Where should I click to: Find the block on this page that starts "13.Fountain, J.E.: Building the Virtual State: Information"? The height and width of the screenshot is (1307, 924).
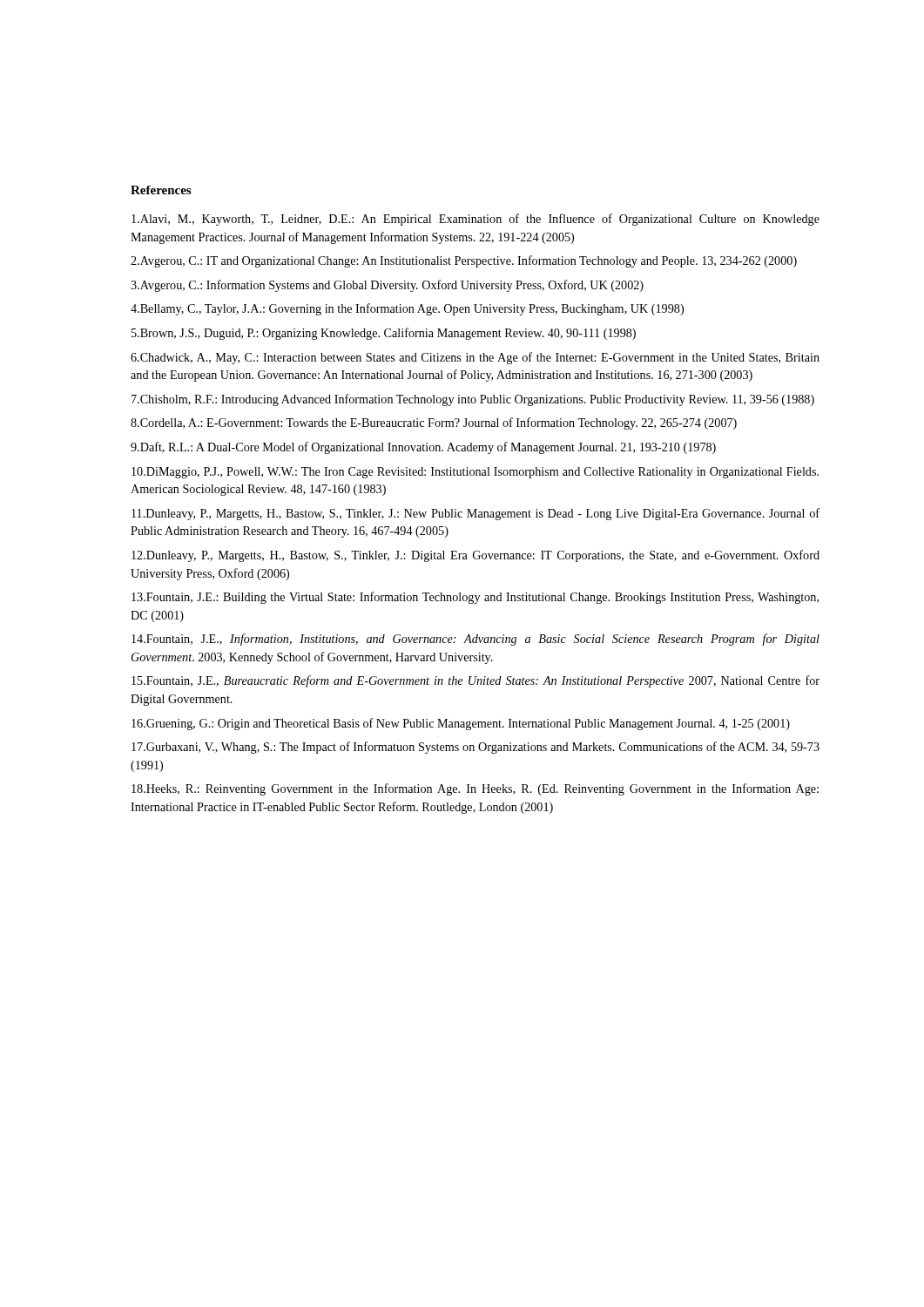(x=475, y=606)
